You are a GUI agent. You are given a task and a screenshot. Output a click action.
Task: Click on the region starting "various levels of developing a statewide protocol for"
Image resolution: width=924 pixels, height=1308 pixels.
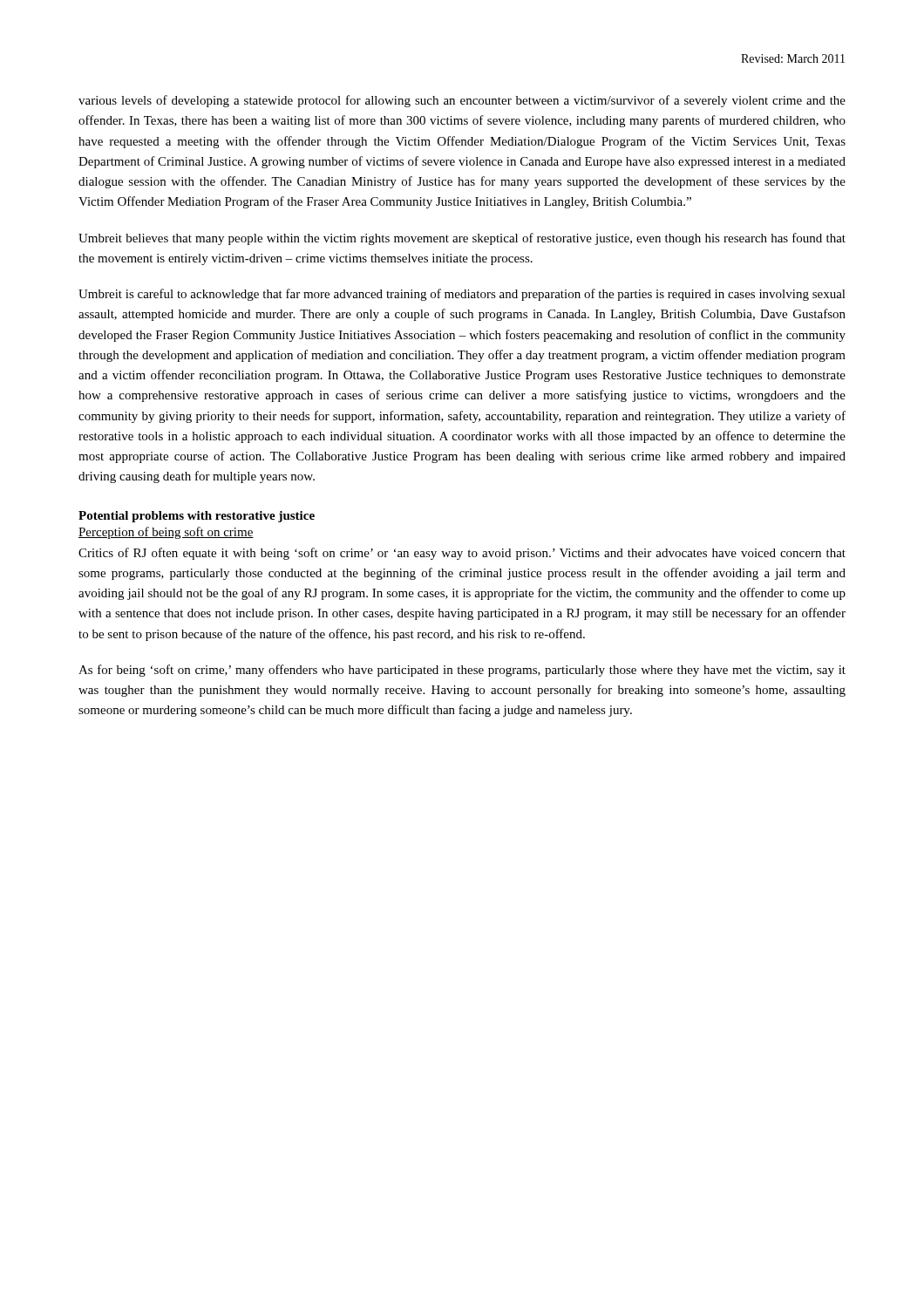click(x=462, y=151)
